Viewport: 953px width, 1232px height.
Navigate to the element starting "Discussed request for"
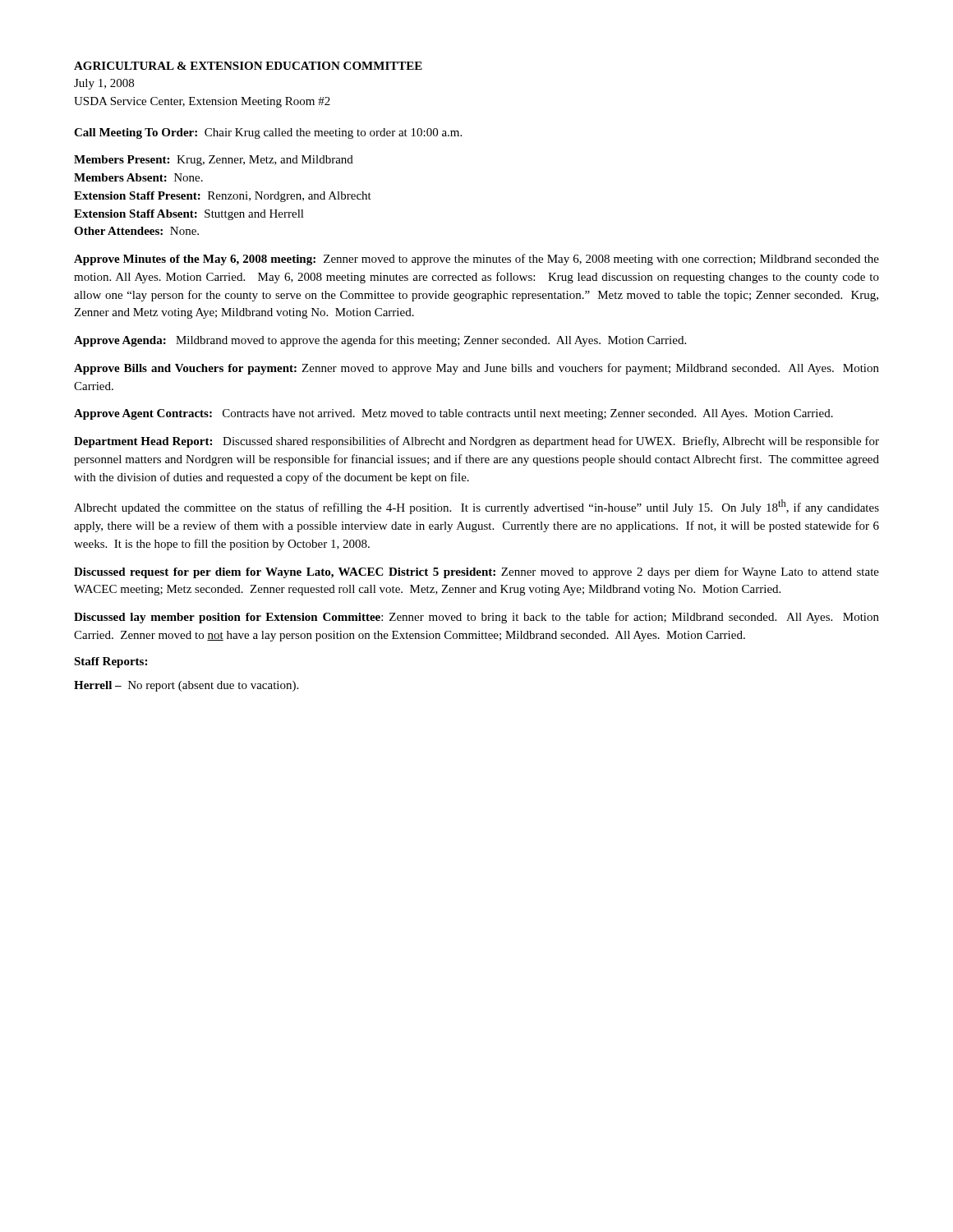[x=476, y=580]
